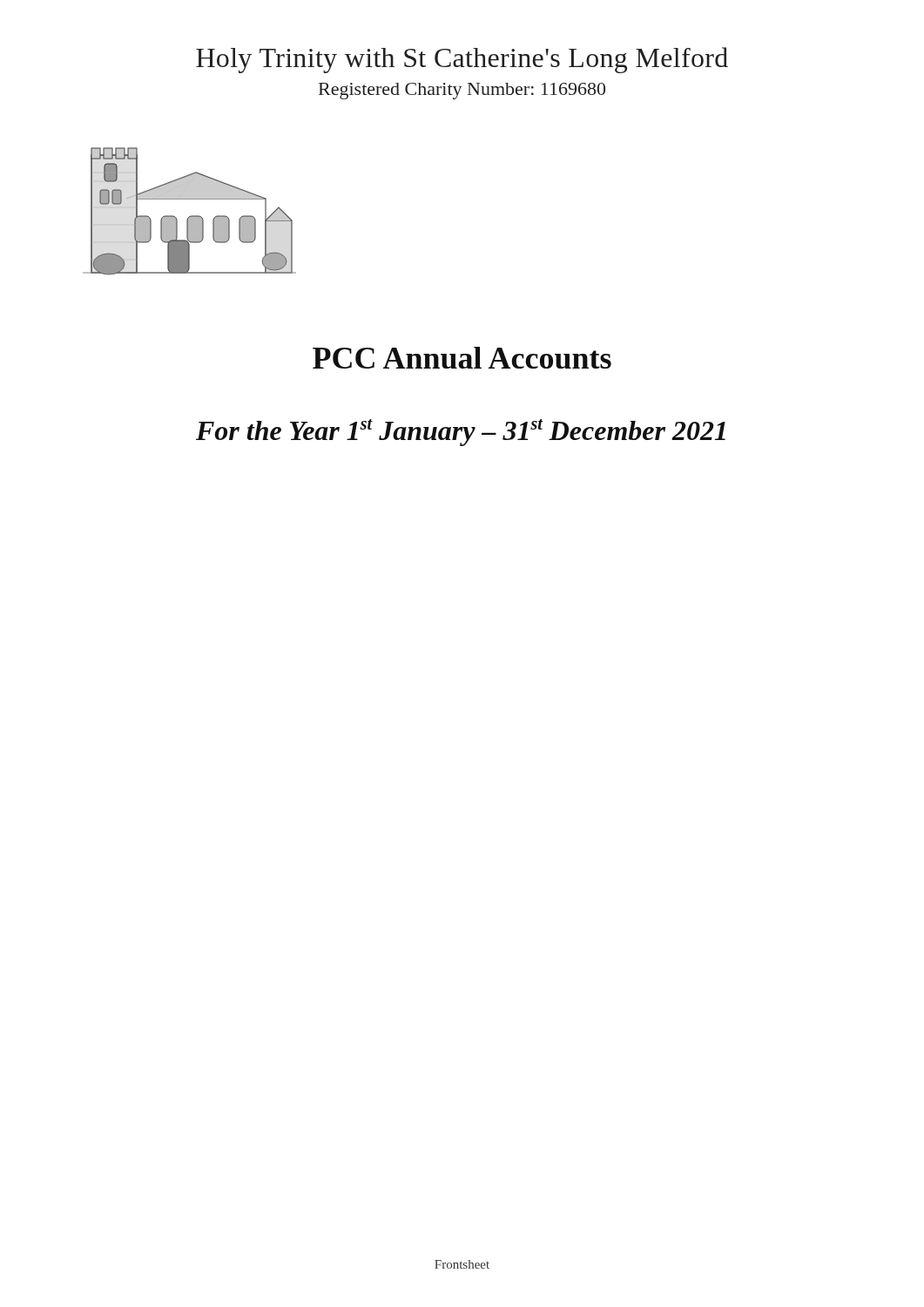Select the passage starting "PCC Annual Accounts"
The width and height of the screenshot is (924, 1307).
pos(462,358)
